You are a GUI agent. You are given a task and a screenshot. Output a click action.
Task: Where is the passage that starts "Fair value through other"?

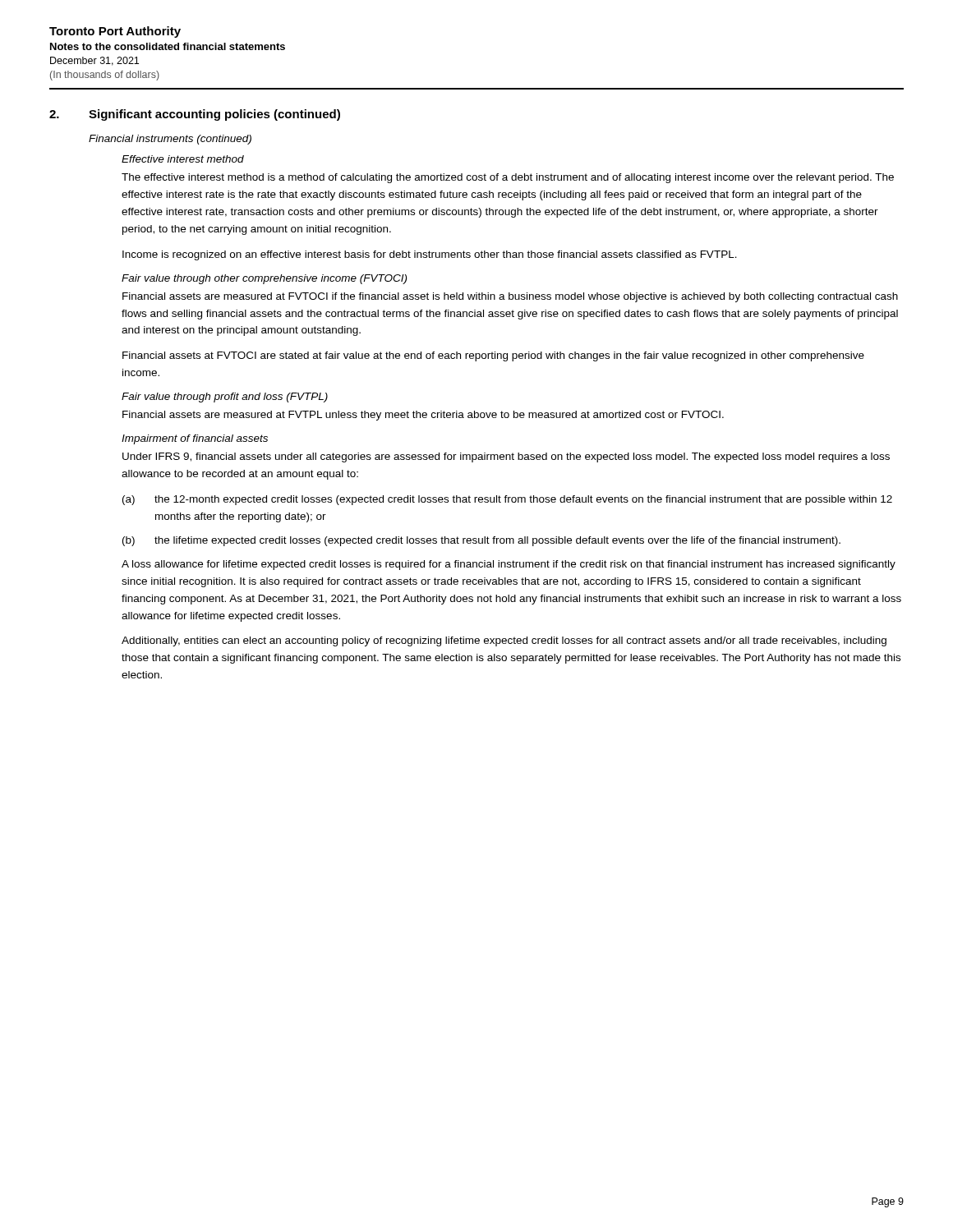click(265, 278)
